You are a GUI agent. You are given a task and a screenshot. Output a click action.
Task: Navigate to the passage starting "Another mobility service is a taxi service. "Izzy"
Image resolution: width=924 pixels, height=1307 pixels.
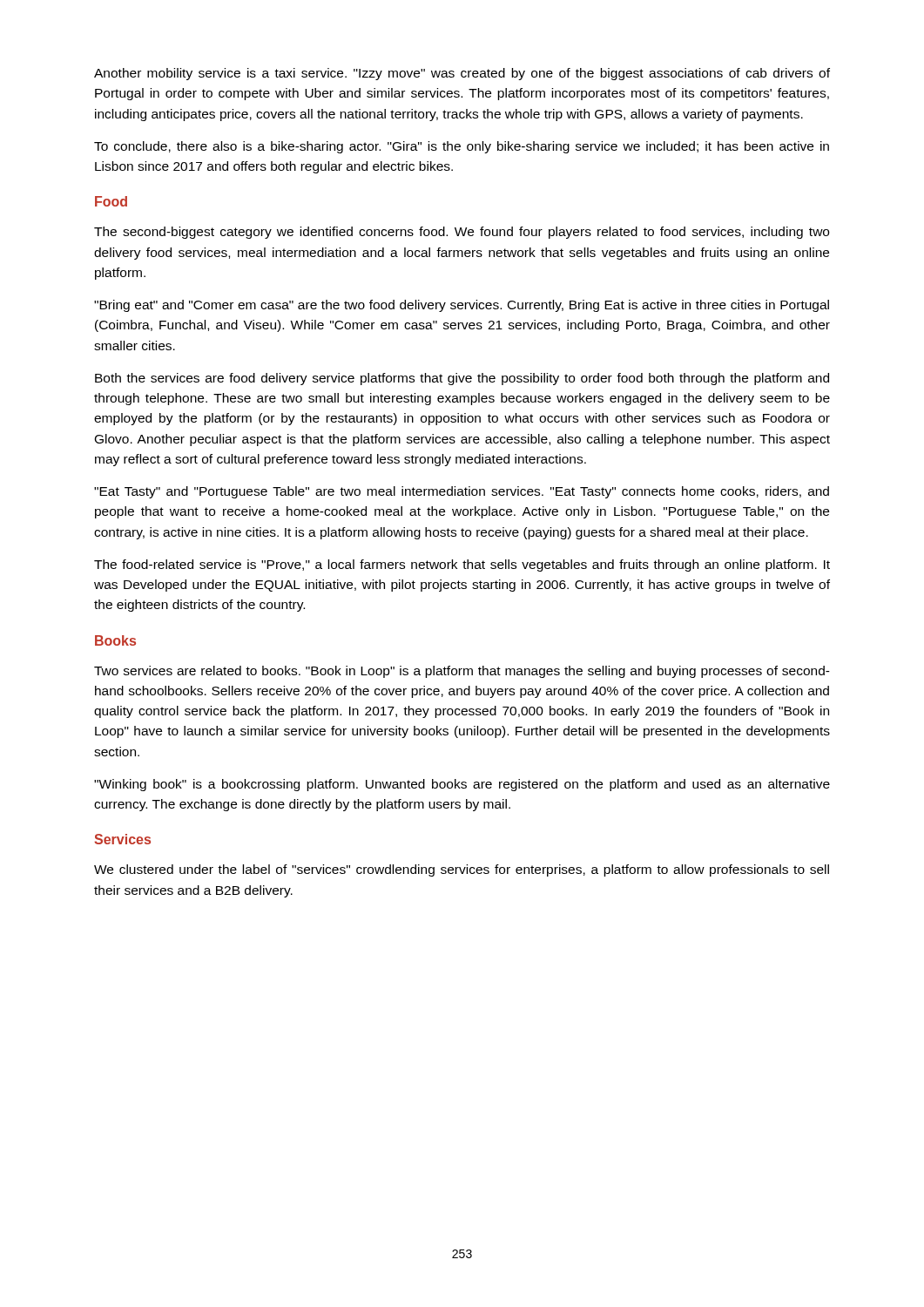pos(462,93)
